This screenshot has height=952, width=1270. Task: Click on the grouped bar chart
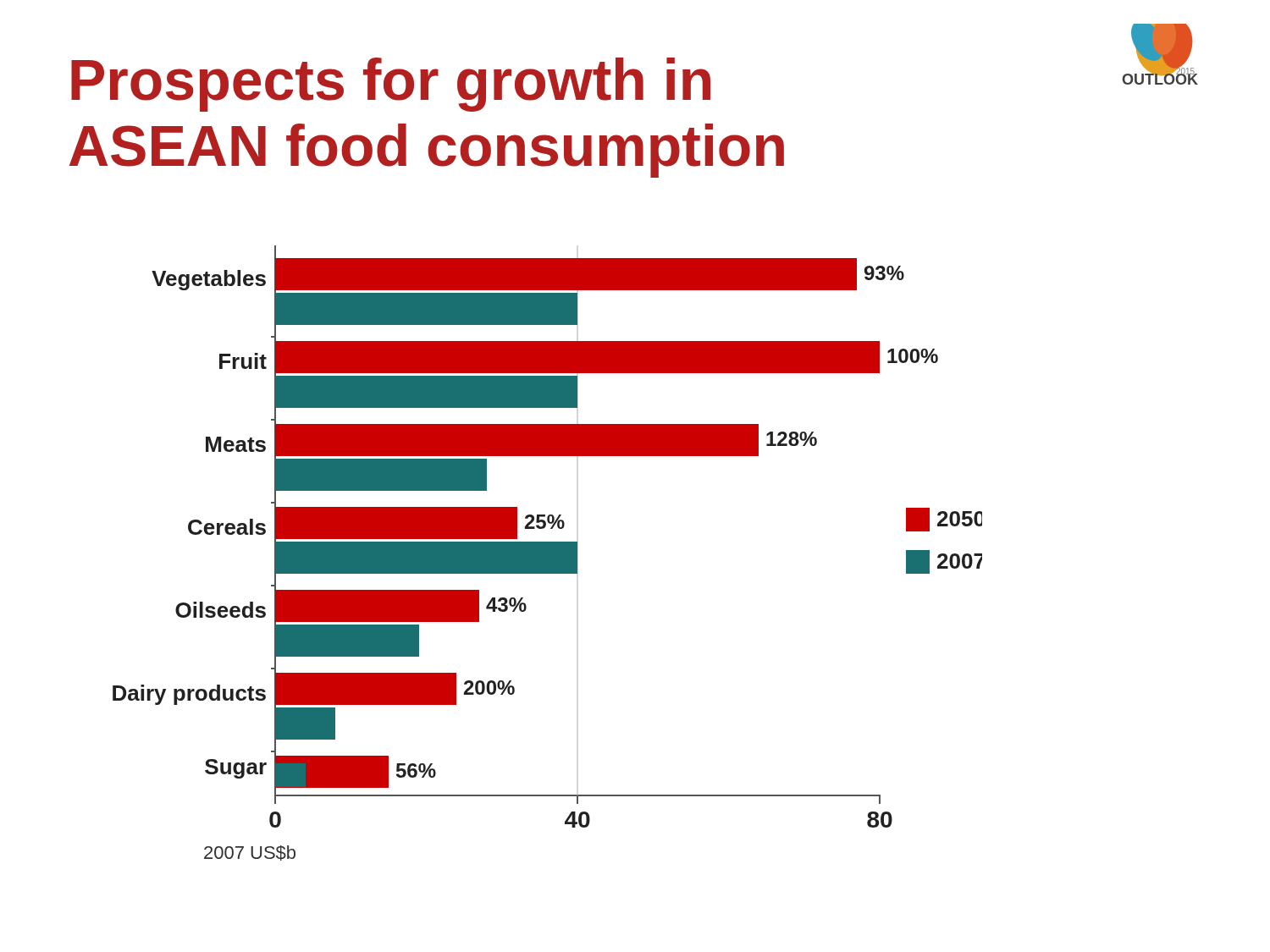pos(516,558)
